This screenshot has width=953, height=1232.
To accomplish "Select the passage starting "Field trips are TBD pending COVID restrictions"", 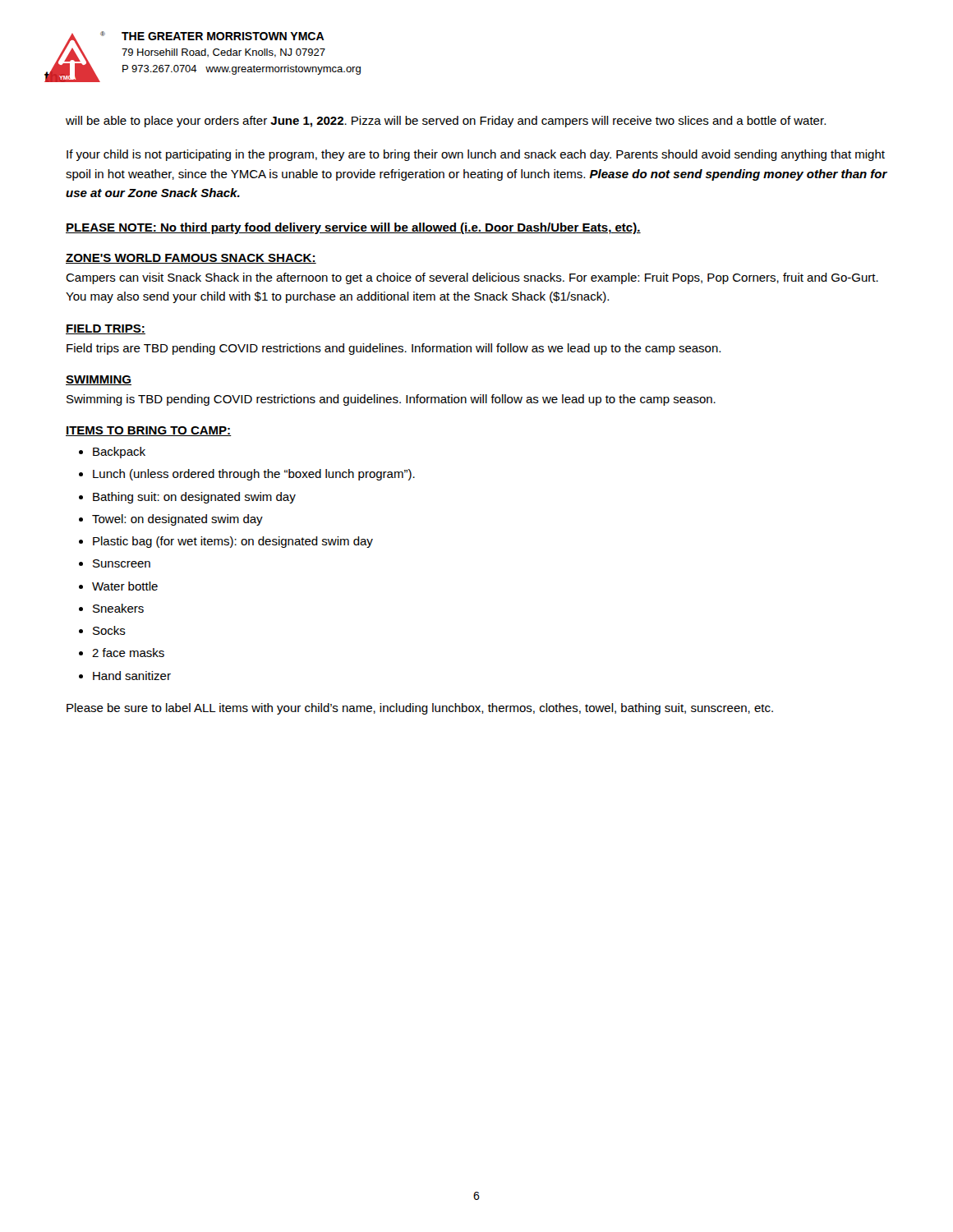I will (x=394, y=347).
